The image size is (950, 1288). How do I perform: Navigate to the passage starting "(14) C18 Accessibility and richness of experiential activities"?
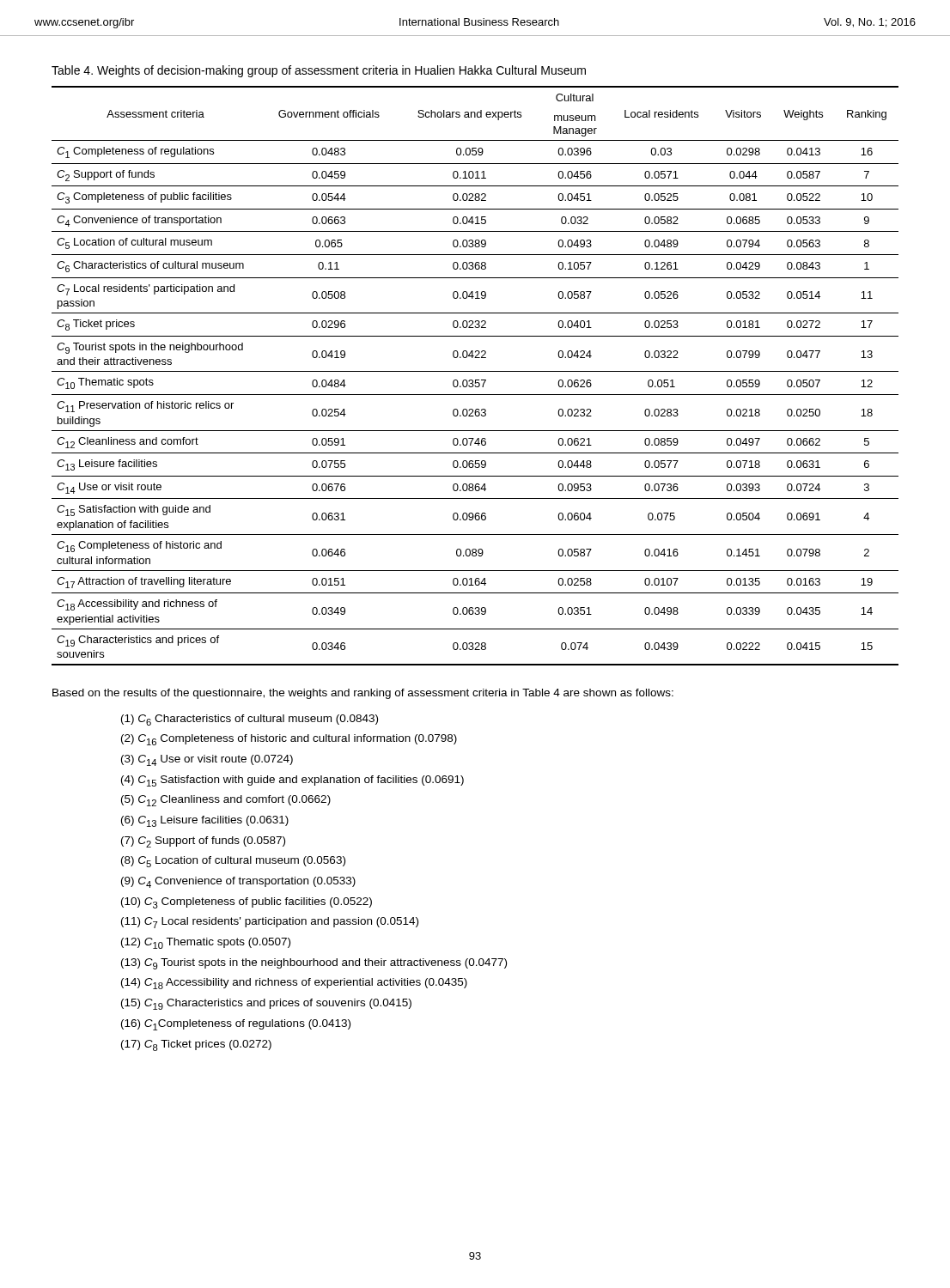click(x=294, y=983)
